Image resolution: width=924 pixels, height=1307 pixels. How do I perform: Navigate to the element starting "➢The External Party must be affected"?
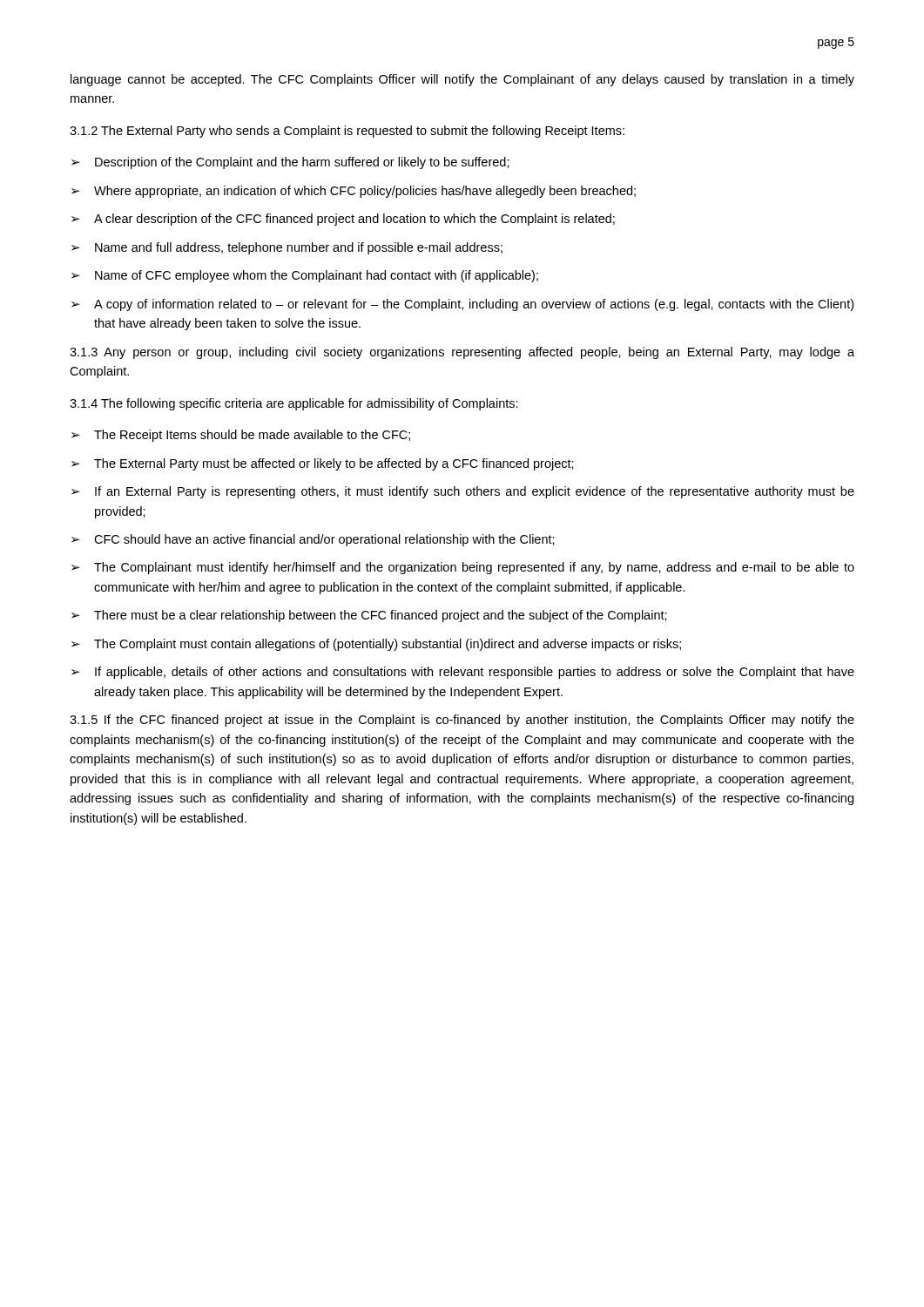(x=462, y=463)
